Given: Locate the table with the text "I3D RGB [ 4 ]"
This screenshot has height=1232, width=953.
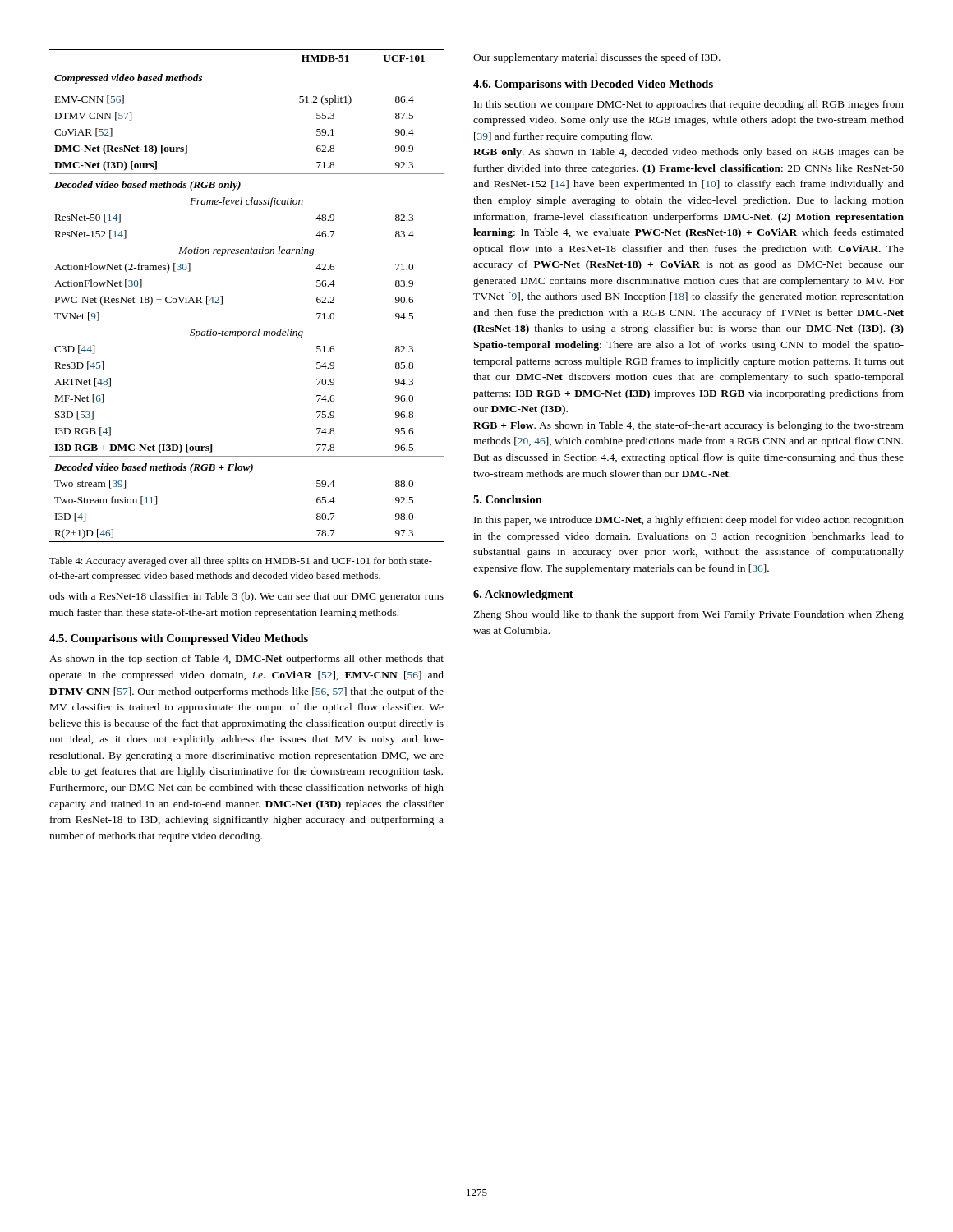Looking at the screenshot, I should click(x=246, y=296).
